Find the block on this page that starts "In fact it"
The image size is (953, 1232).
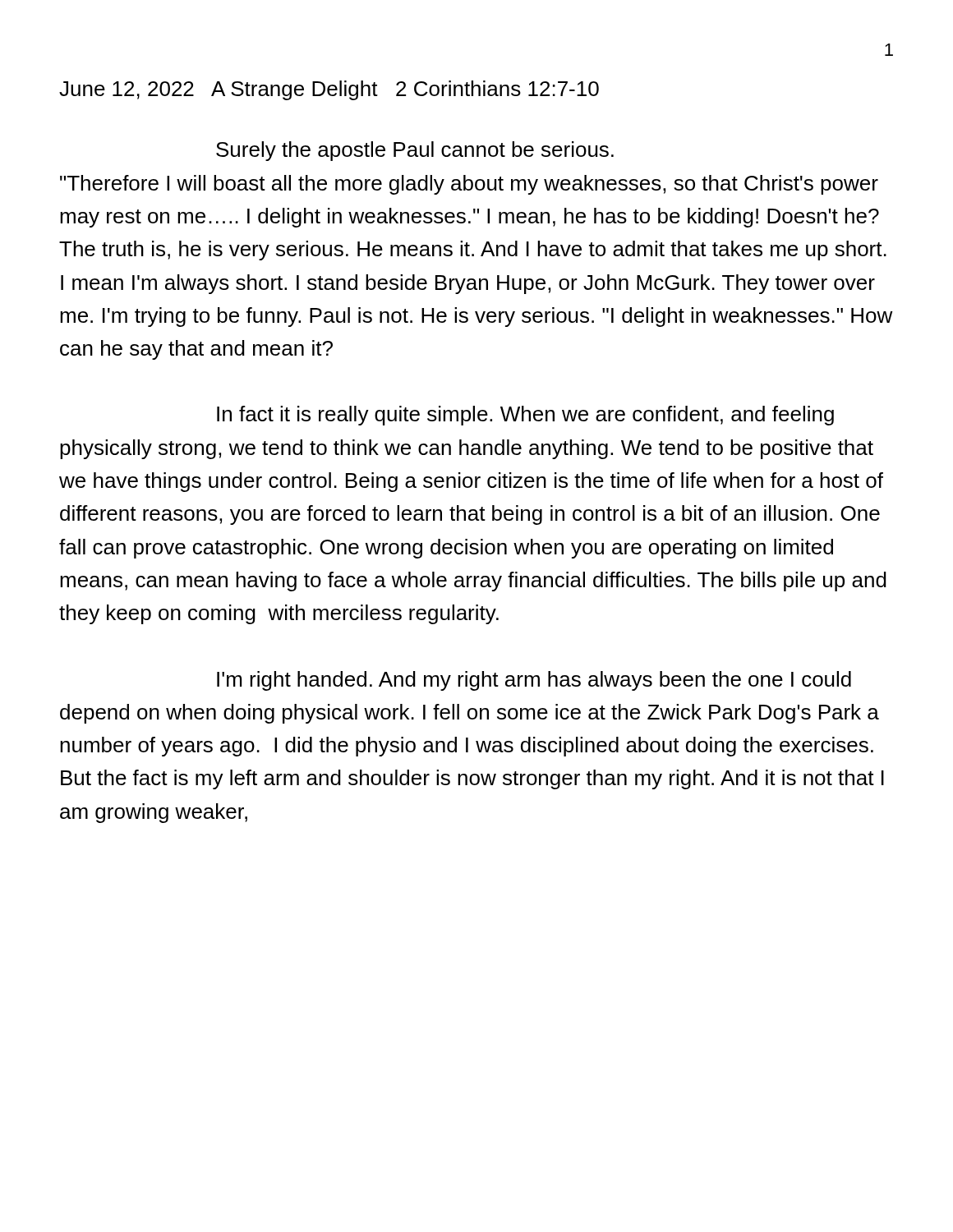[473, 514]
